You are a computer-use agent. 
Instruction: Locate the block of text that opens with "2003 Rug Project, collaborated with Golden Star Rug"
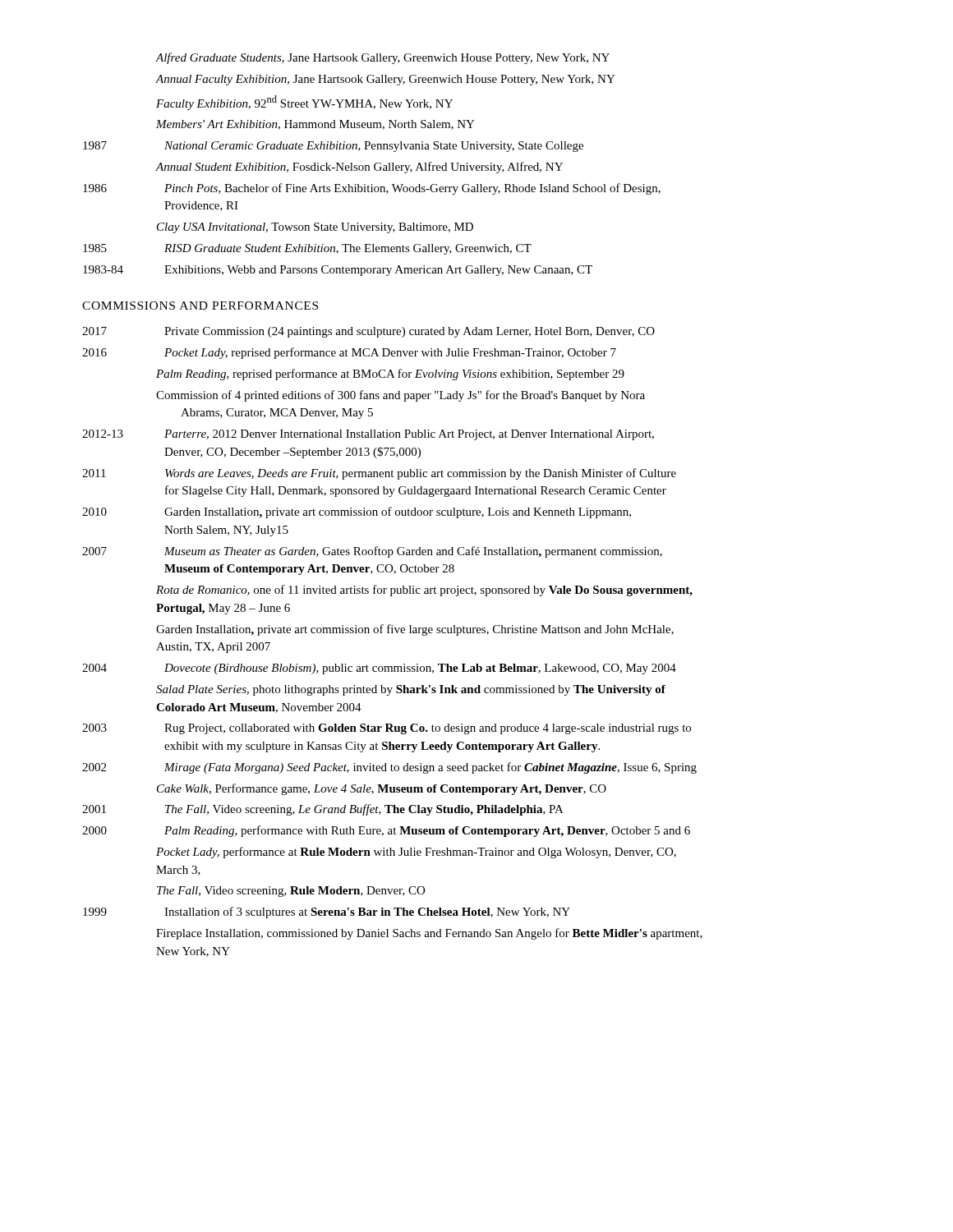coord(476,738)
